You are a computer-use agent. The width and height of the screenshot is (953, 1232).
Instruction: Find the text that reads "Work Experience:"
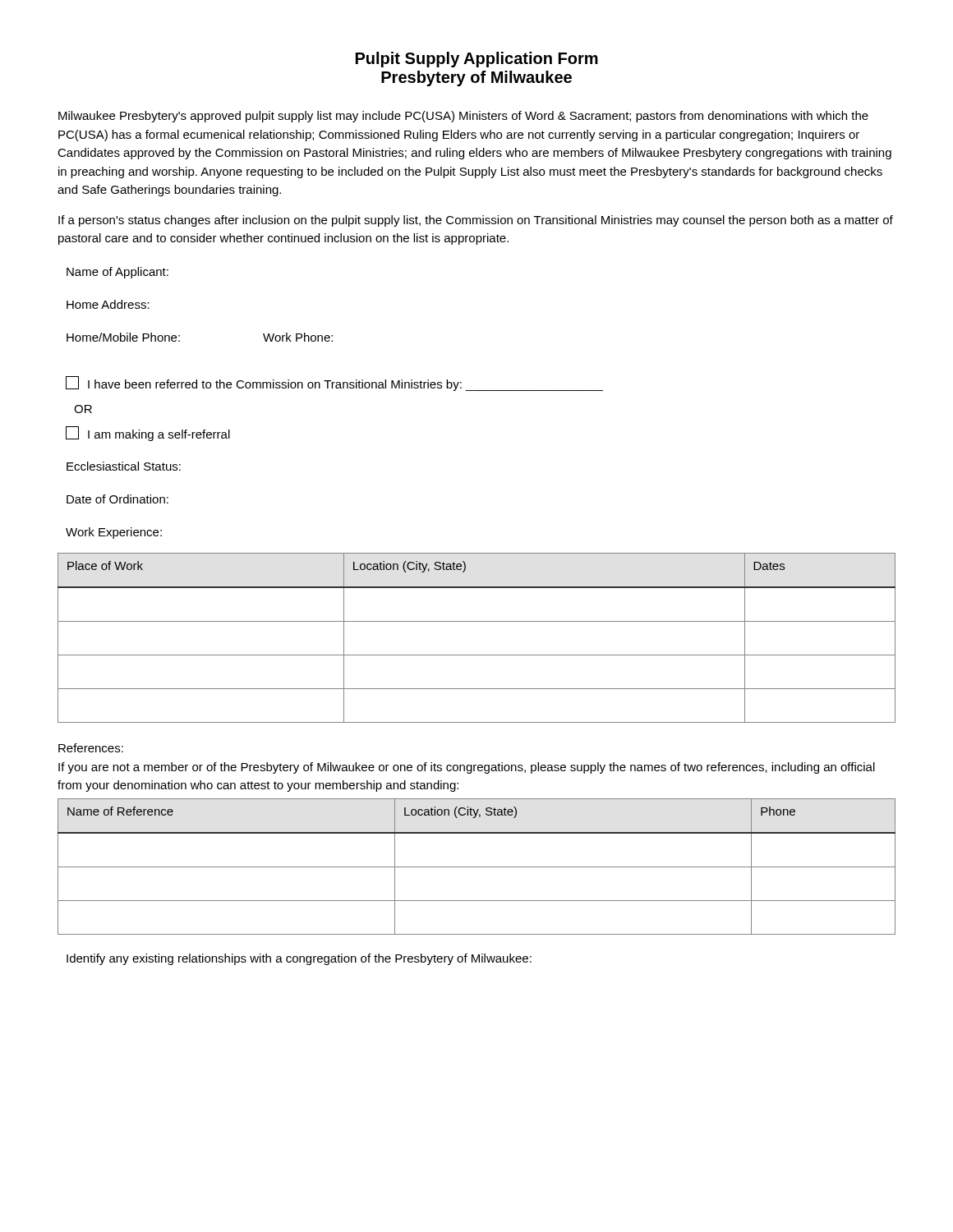click(x=114, y=532)
